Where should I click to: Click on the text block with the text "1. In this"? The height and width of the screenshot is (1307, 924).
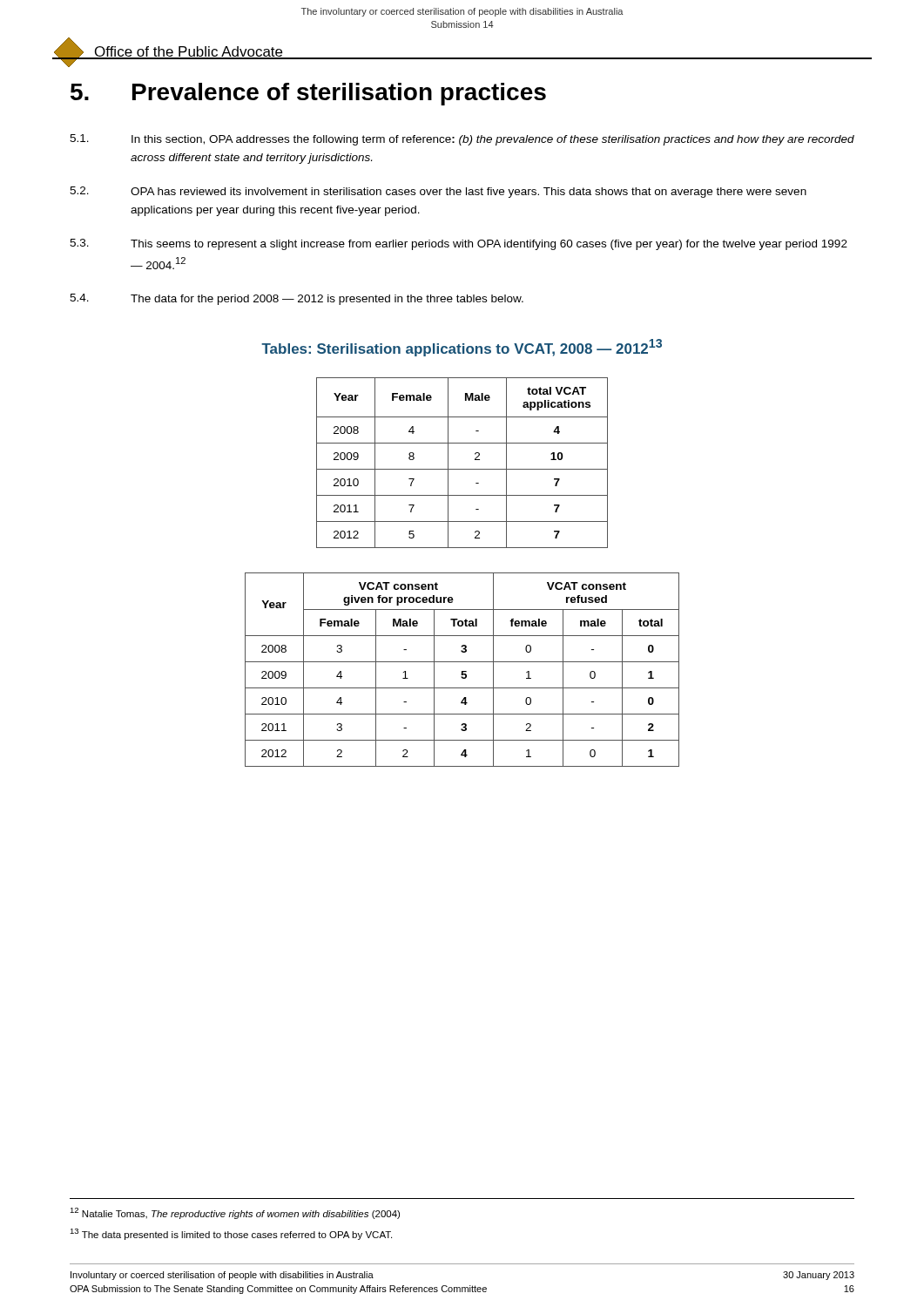coord(462,149)
